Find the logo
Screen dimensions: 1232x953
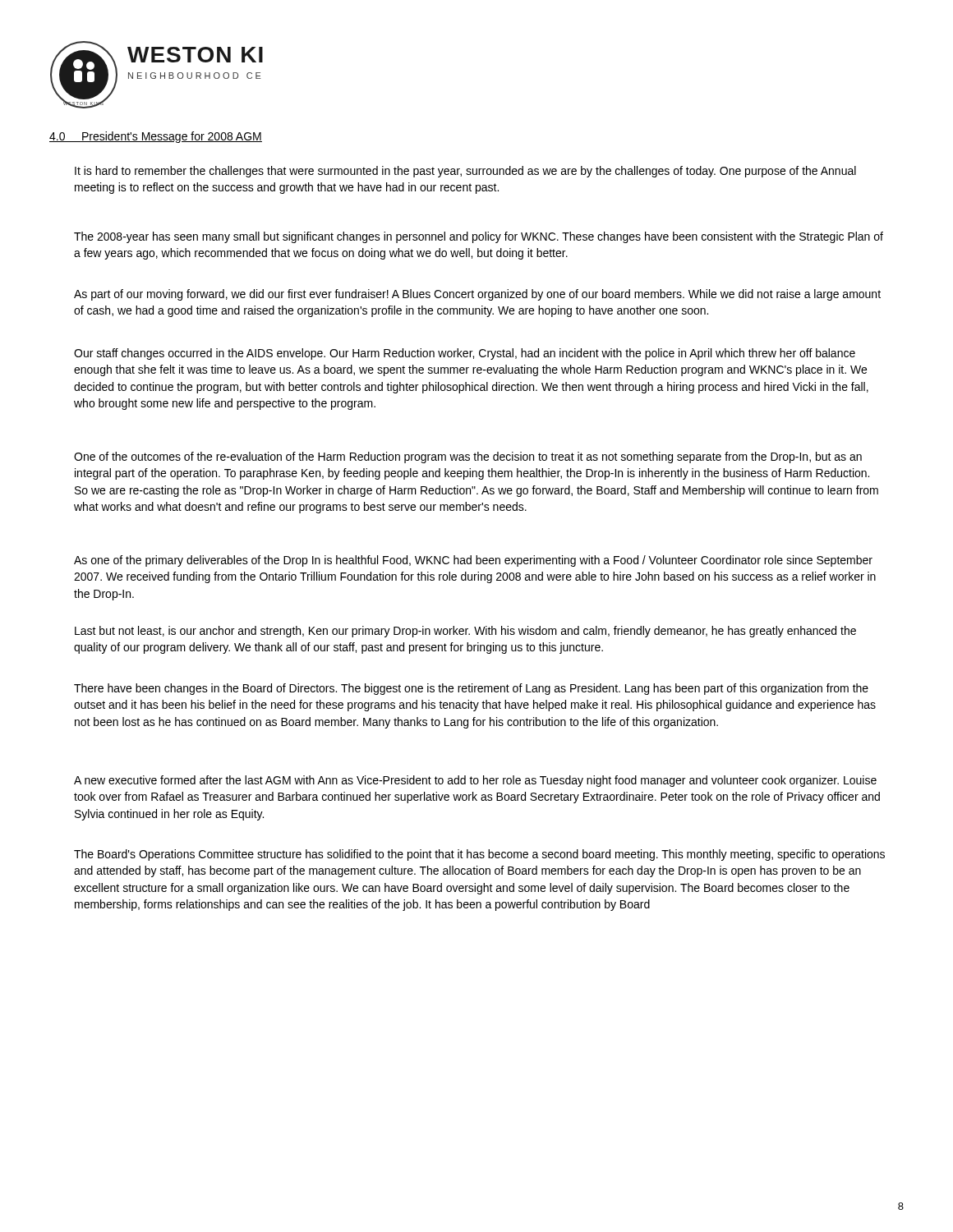(x=156, y=75)
